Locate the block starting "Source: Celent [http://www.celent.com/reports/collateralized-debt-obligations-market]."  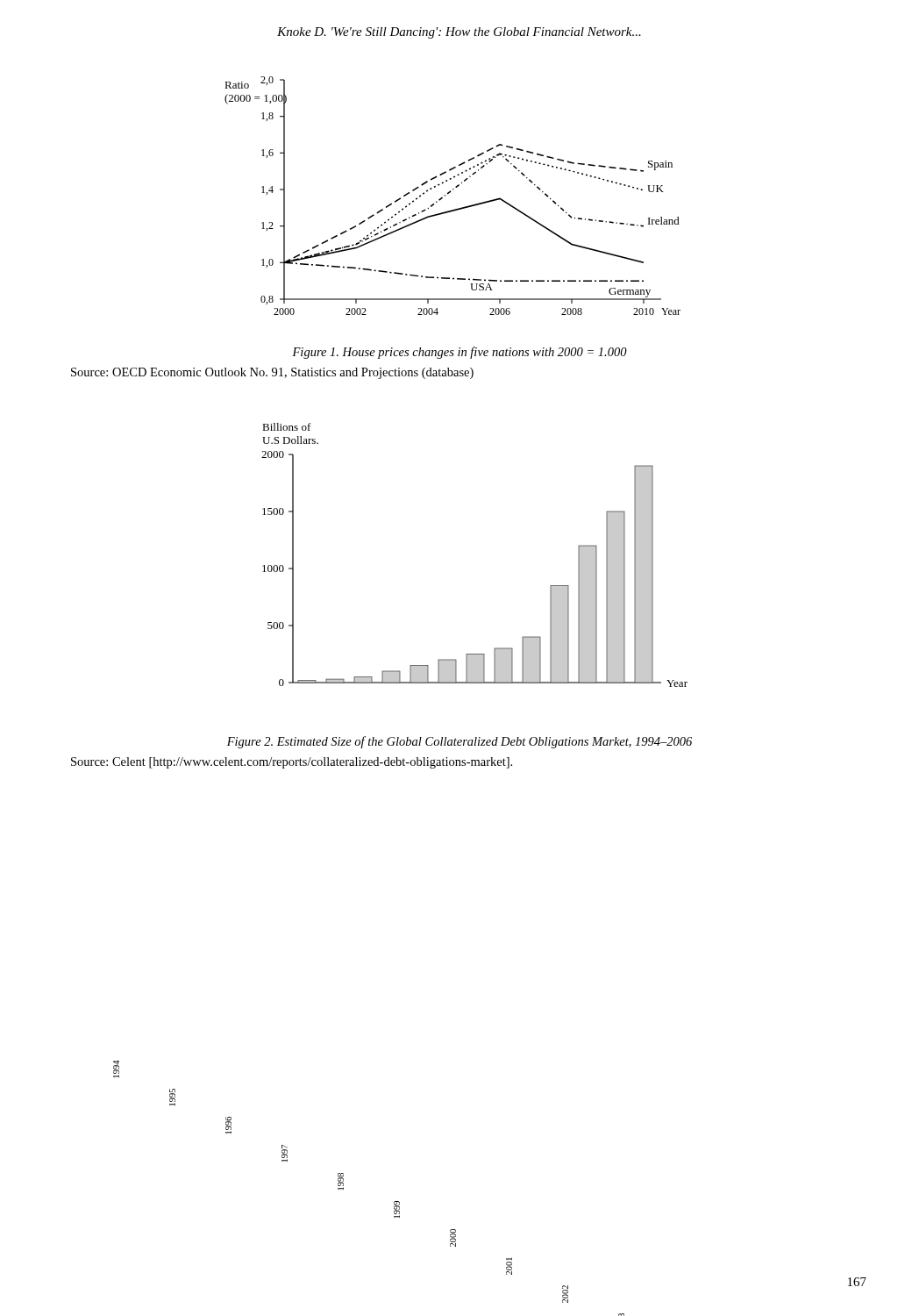click(x=292, y=762)
